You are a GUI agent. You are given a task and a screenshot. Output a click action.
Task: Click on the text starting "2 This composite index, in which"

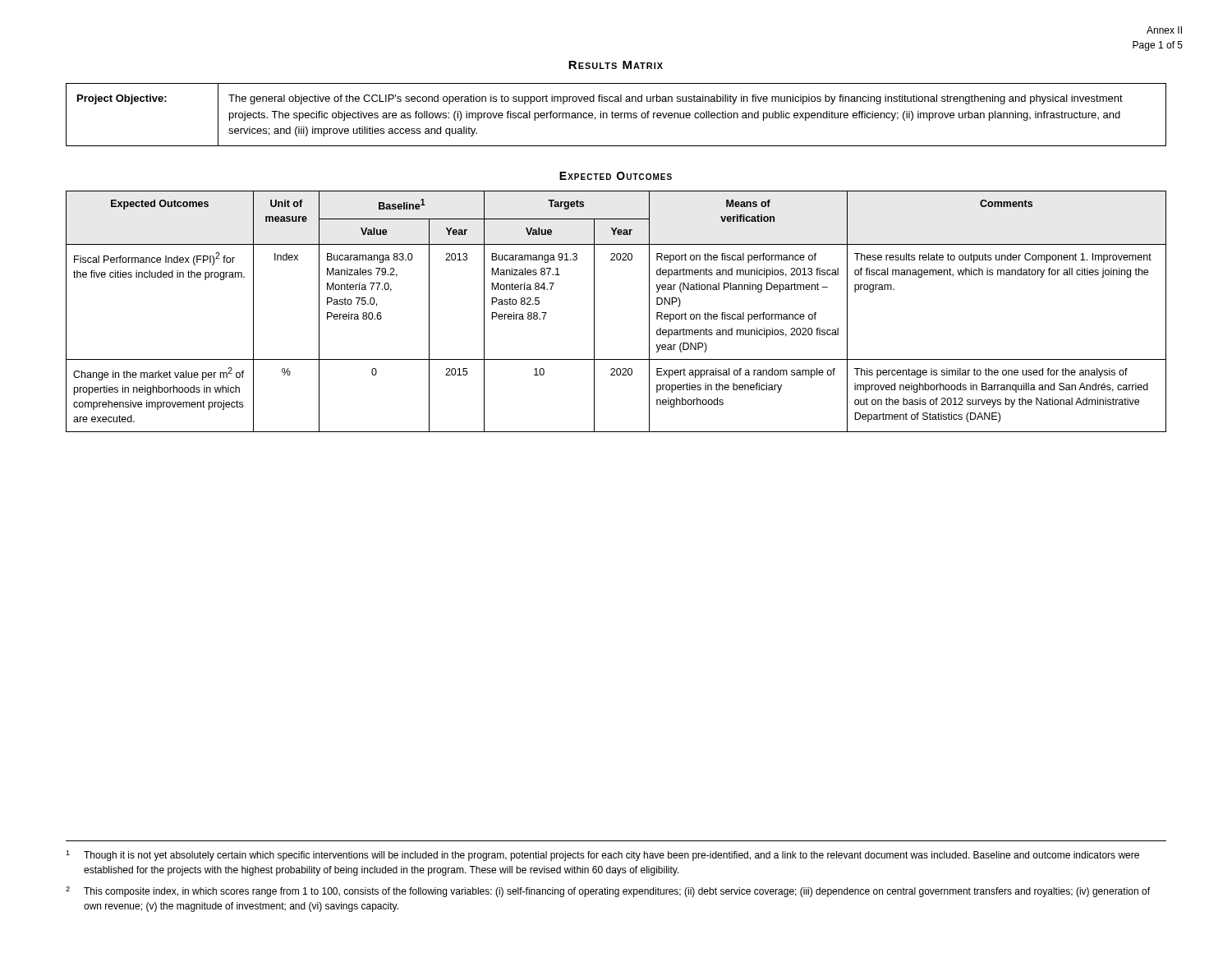[x=616, y=899]
